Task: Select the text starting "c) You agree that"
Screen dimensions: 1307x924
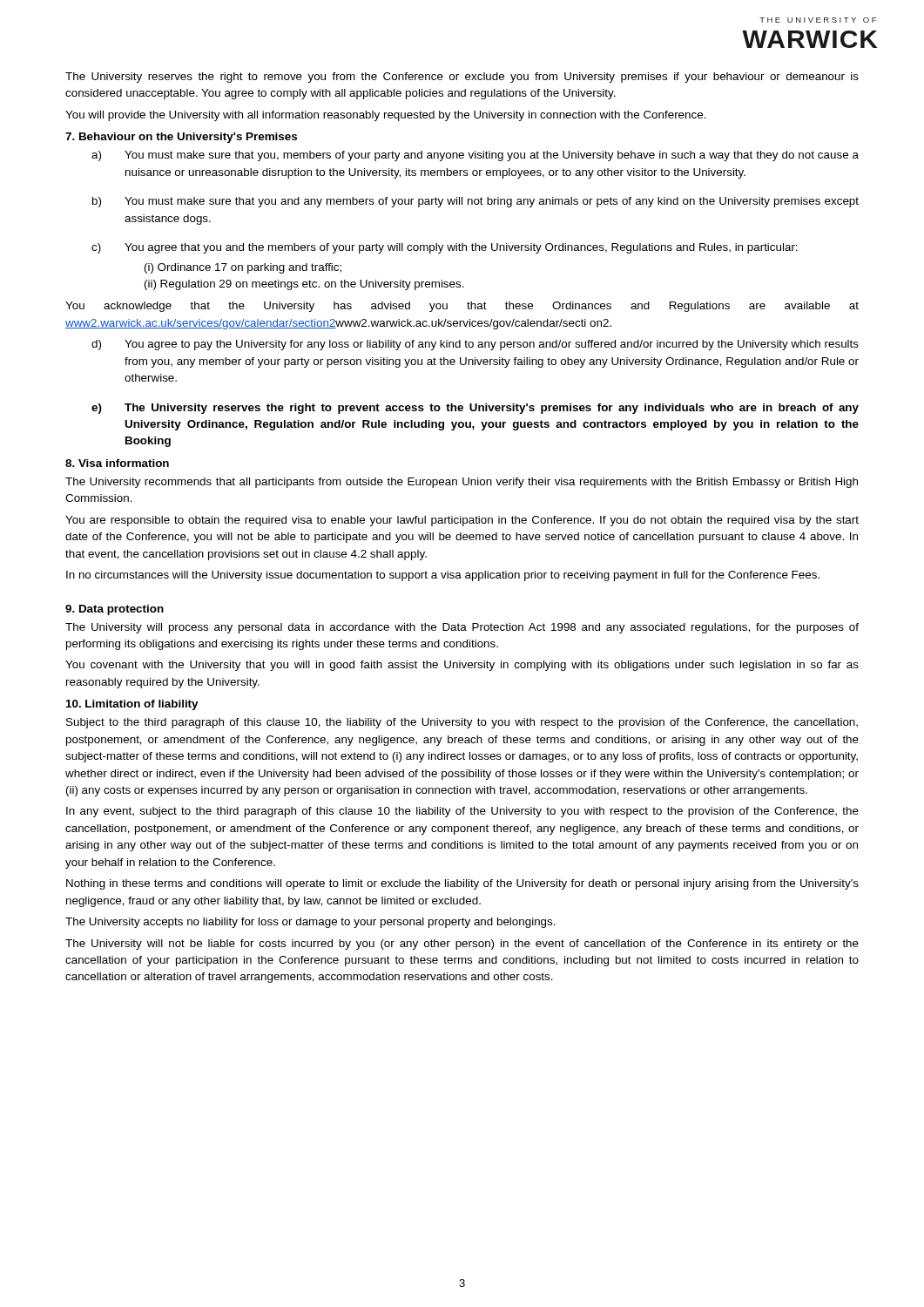Action: tap(445, 248)
